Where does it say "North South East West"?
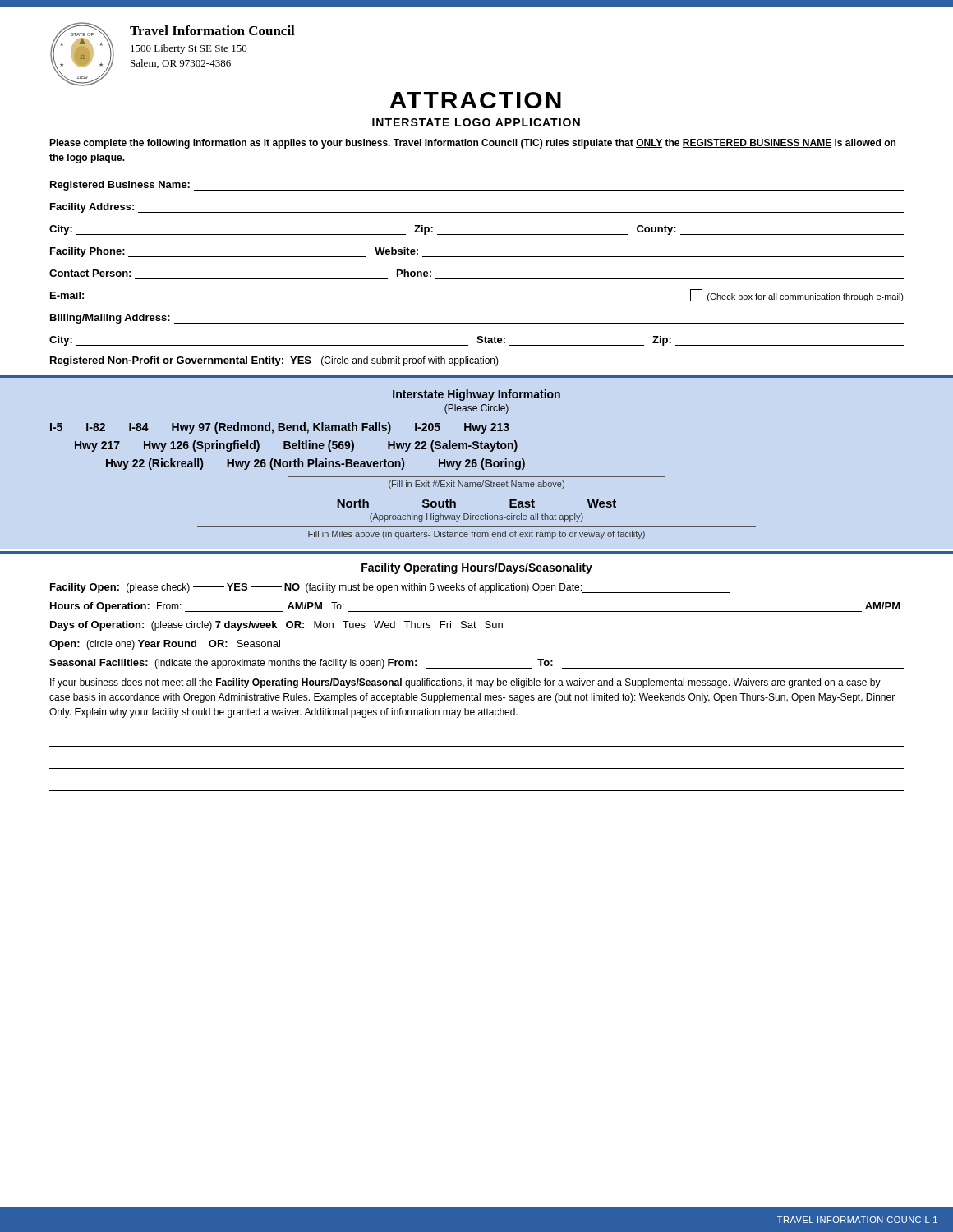Screen dimensions: 1232x953 476,503
